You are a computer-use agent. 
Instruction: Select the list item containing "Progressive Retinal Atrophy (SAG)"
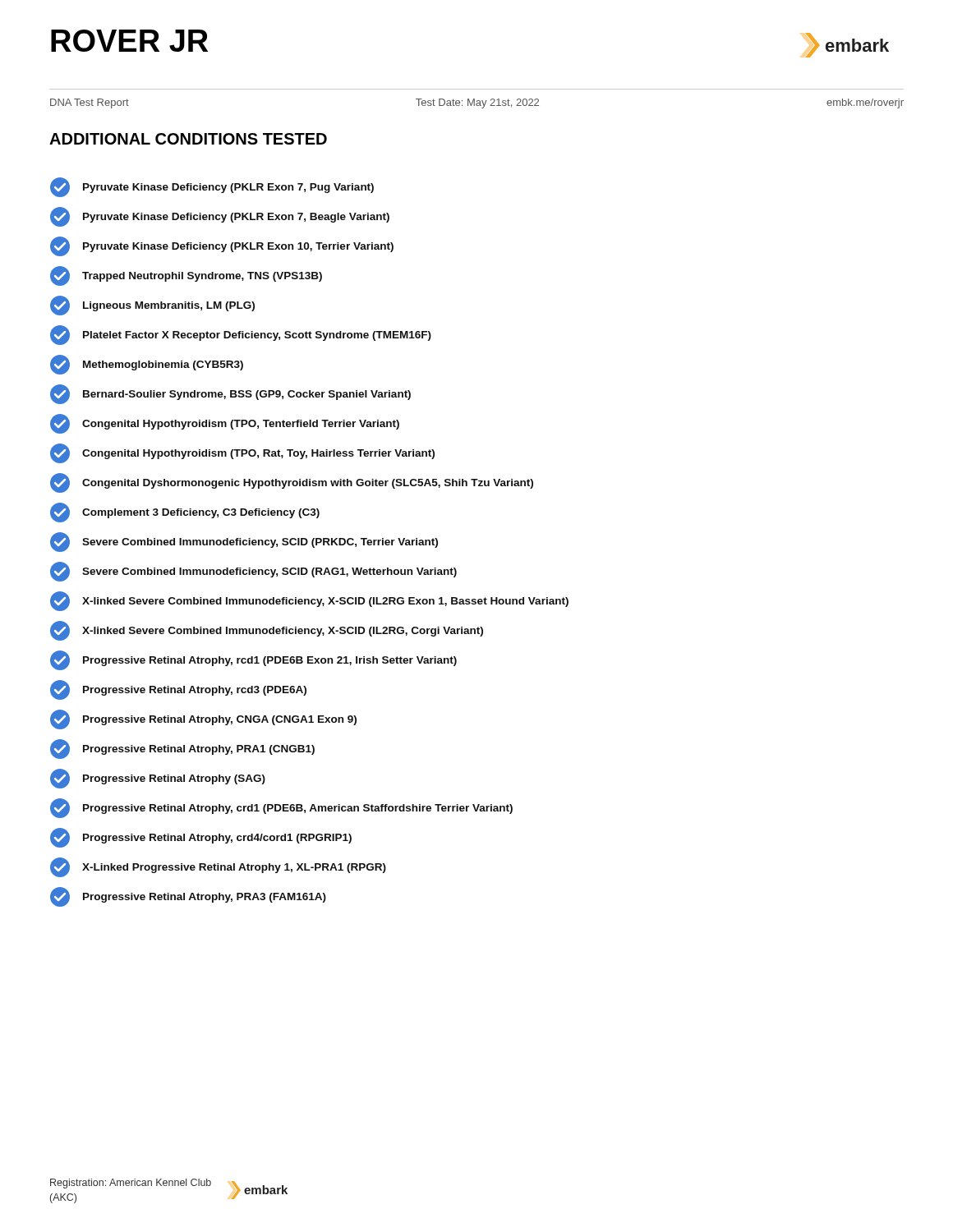coord(157,779)
